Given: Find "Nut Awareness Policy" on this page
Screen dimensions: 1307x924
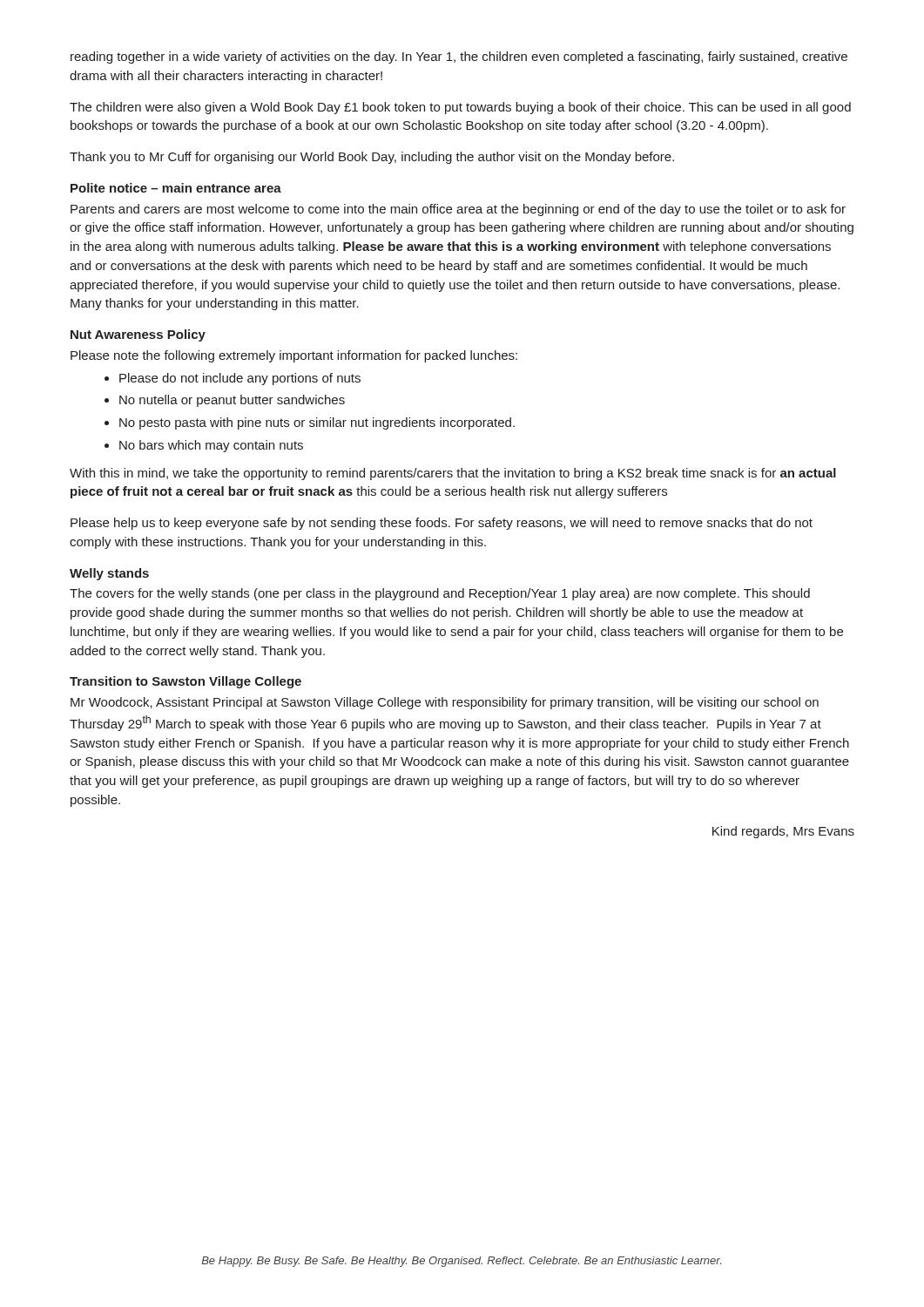Looking at the screenshot, I should click(x=138, y=335).
